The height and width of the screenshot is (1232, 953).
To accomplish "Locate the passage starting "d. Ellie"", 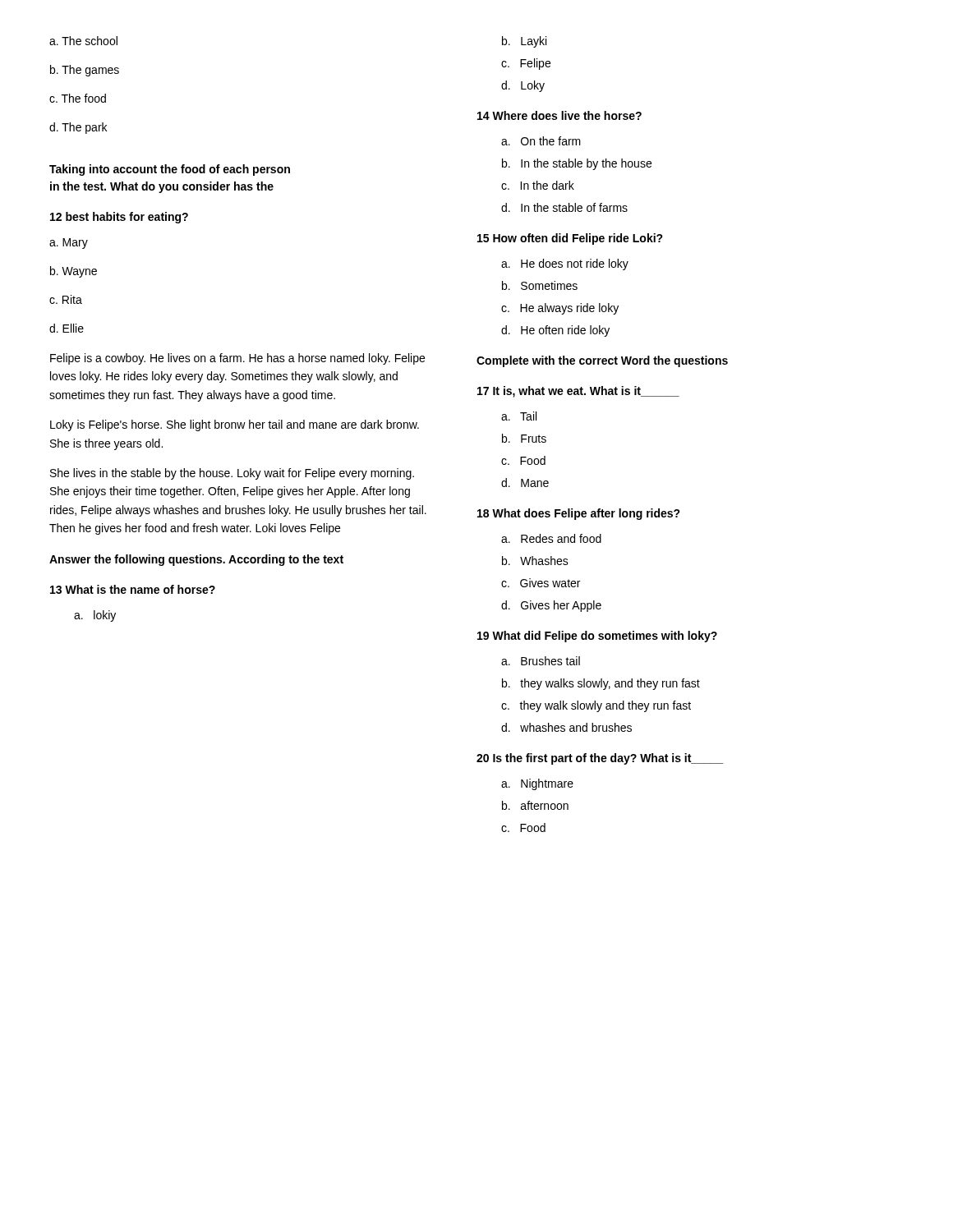I will [67, 329].
